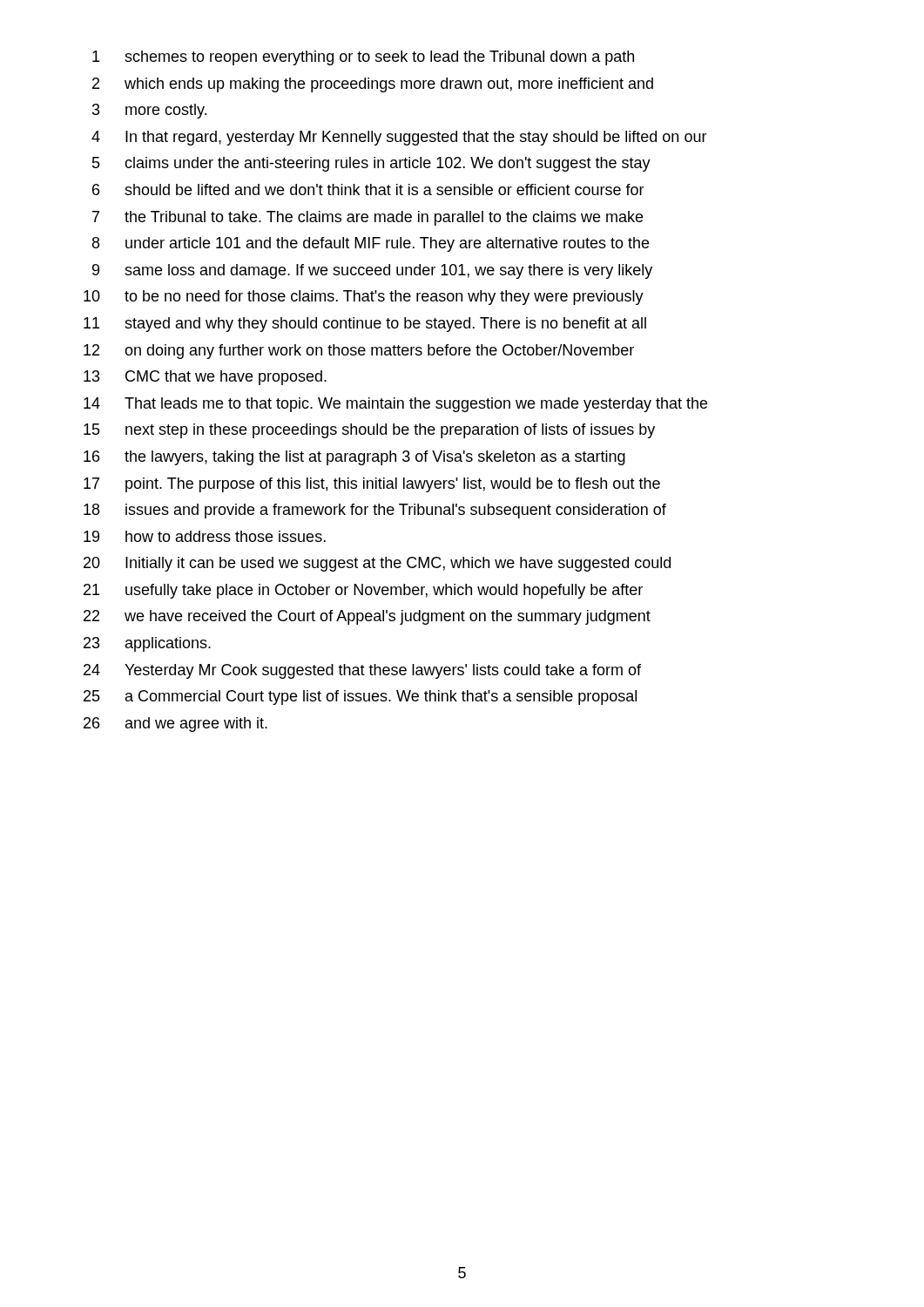Image resolution: width=924 pixels, height=1307 pixels.
Task: Locate the text block that says "20 Initially it can be"
Action: (x=462, y=563)
